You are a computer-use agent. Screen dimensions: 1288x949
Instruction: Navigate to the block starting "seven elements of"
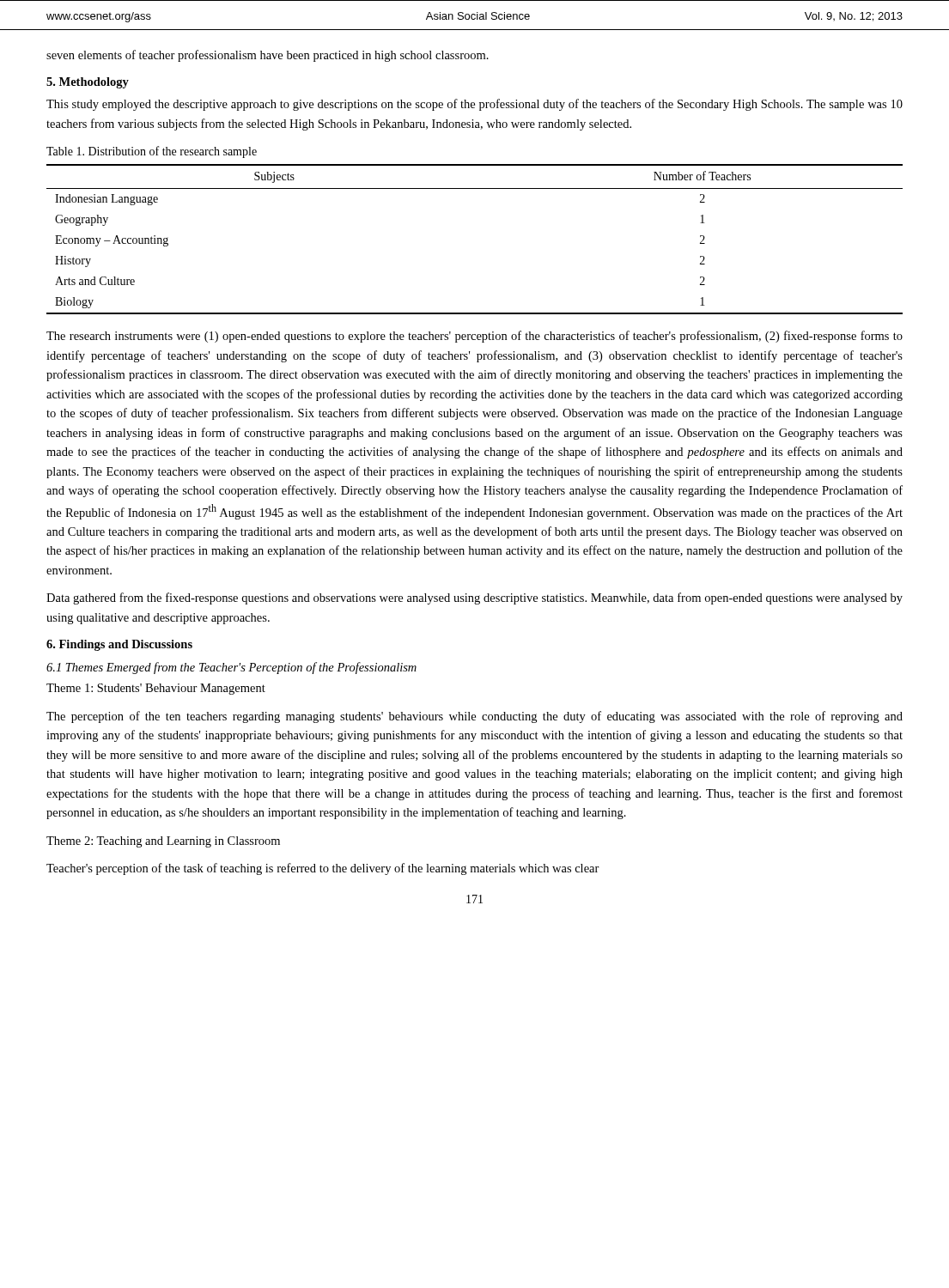pos(474,55)
